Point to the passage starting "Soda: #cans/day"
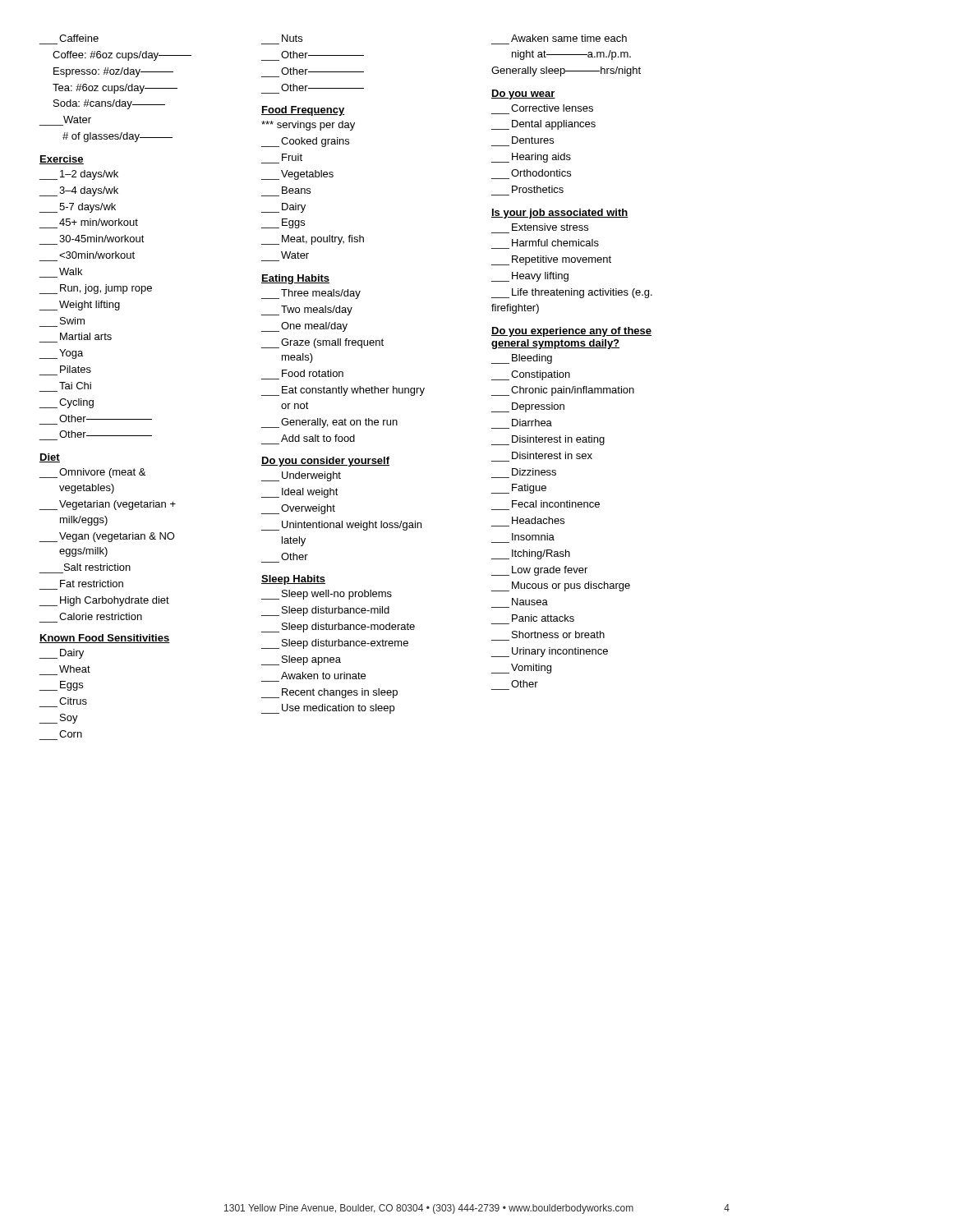 109,103
